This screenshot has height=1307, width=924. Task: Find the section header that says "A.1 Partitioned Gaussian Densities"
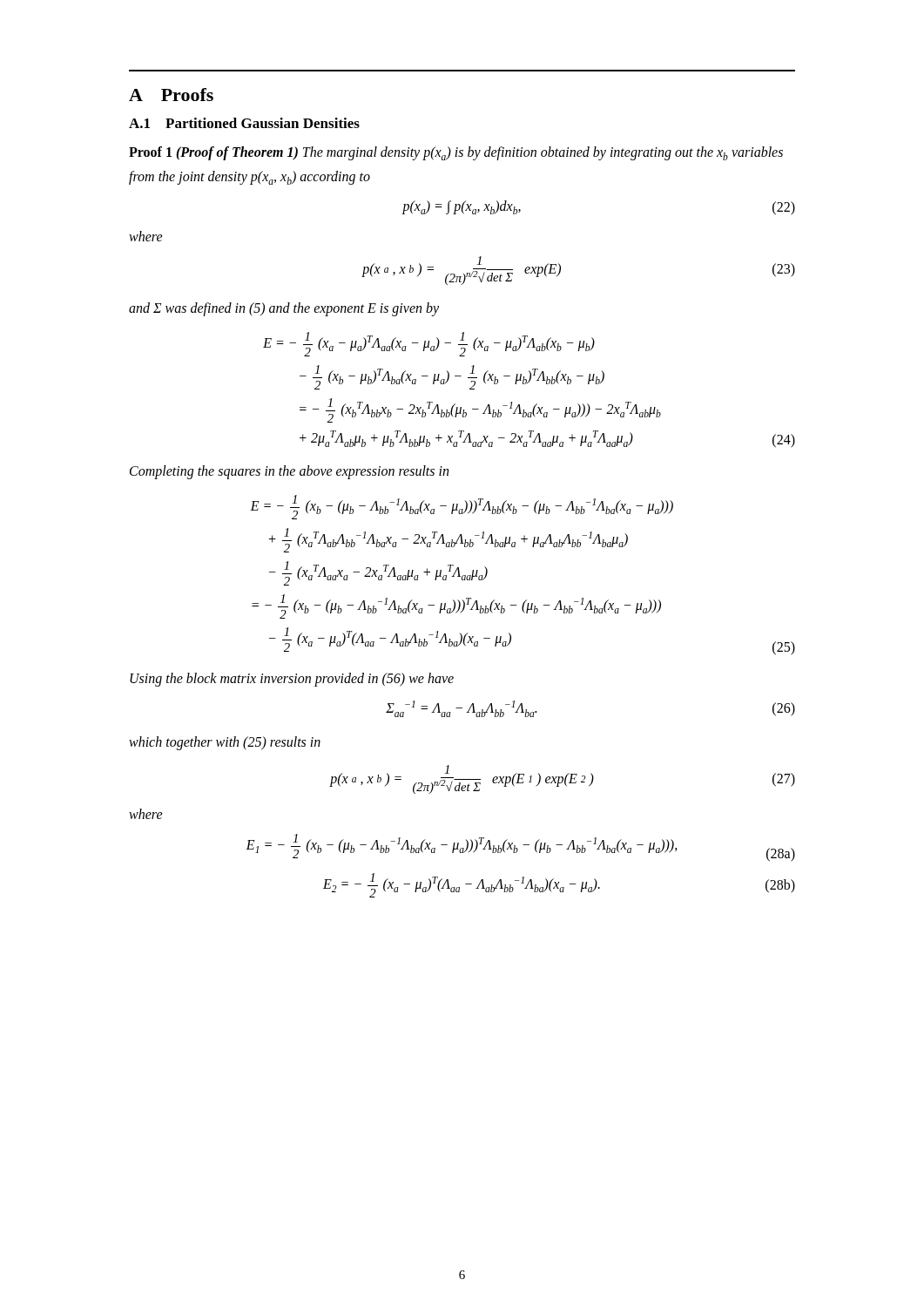(x=244, y=123)
